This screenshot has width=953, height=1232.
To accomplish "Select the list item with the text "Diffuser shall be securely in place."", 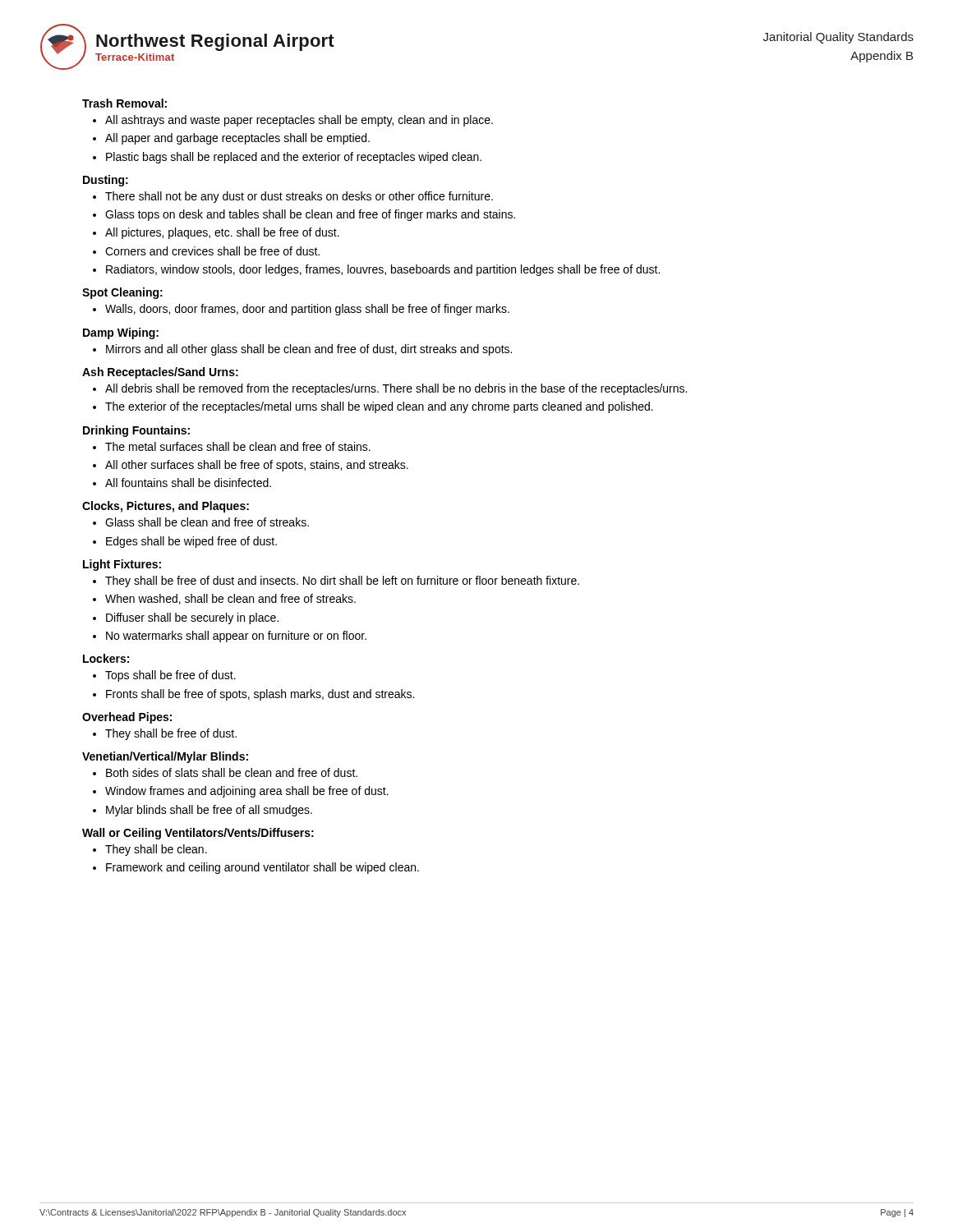I will point(192,617).
